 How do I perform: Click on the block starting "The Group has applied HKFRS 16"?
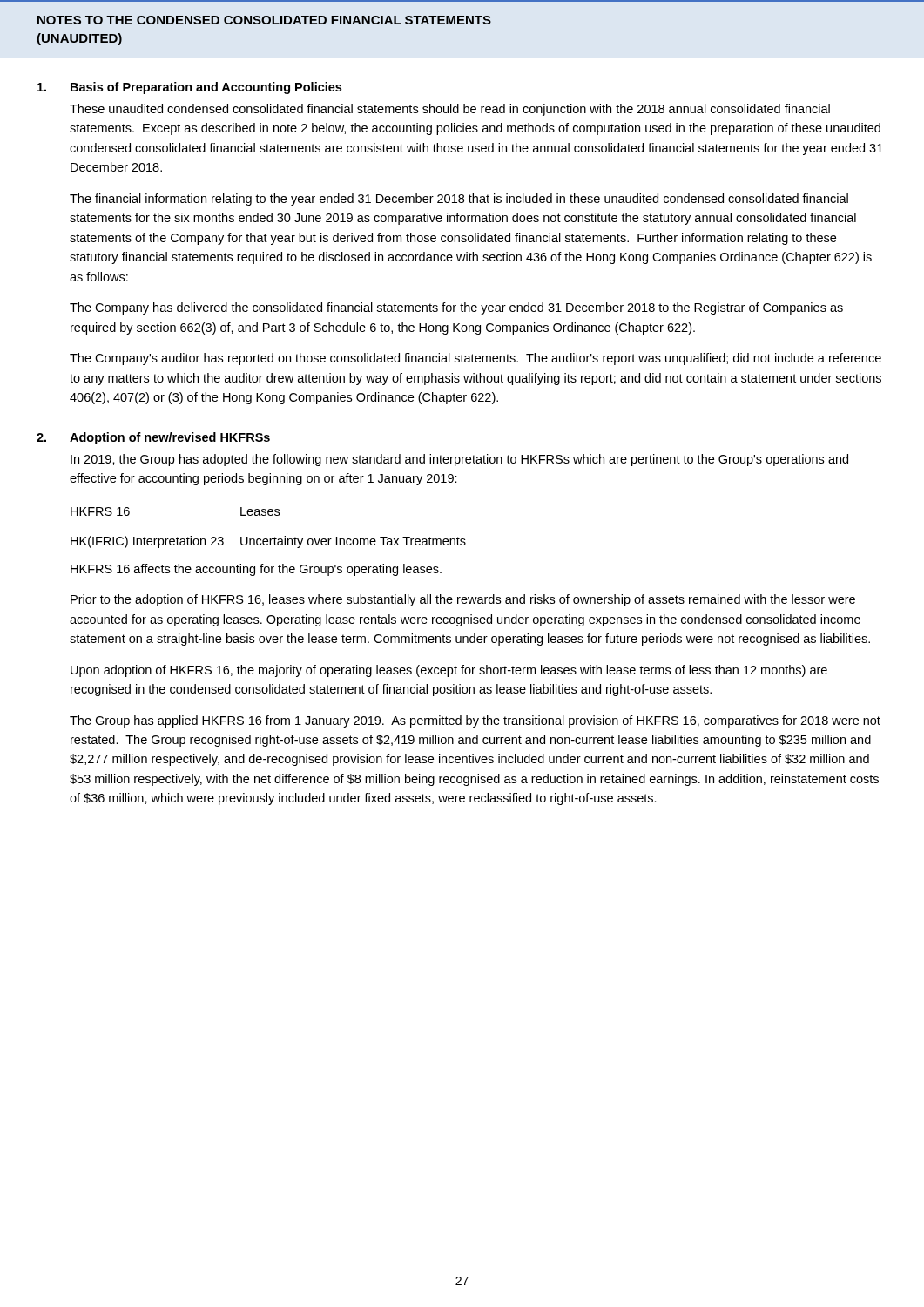(475, 759)
